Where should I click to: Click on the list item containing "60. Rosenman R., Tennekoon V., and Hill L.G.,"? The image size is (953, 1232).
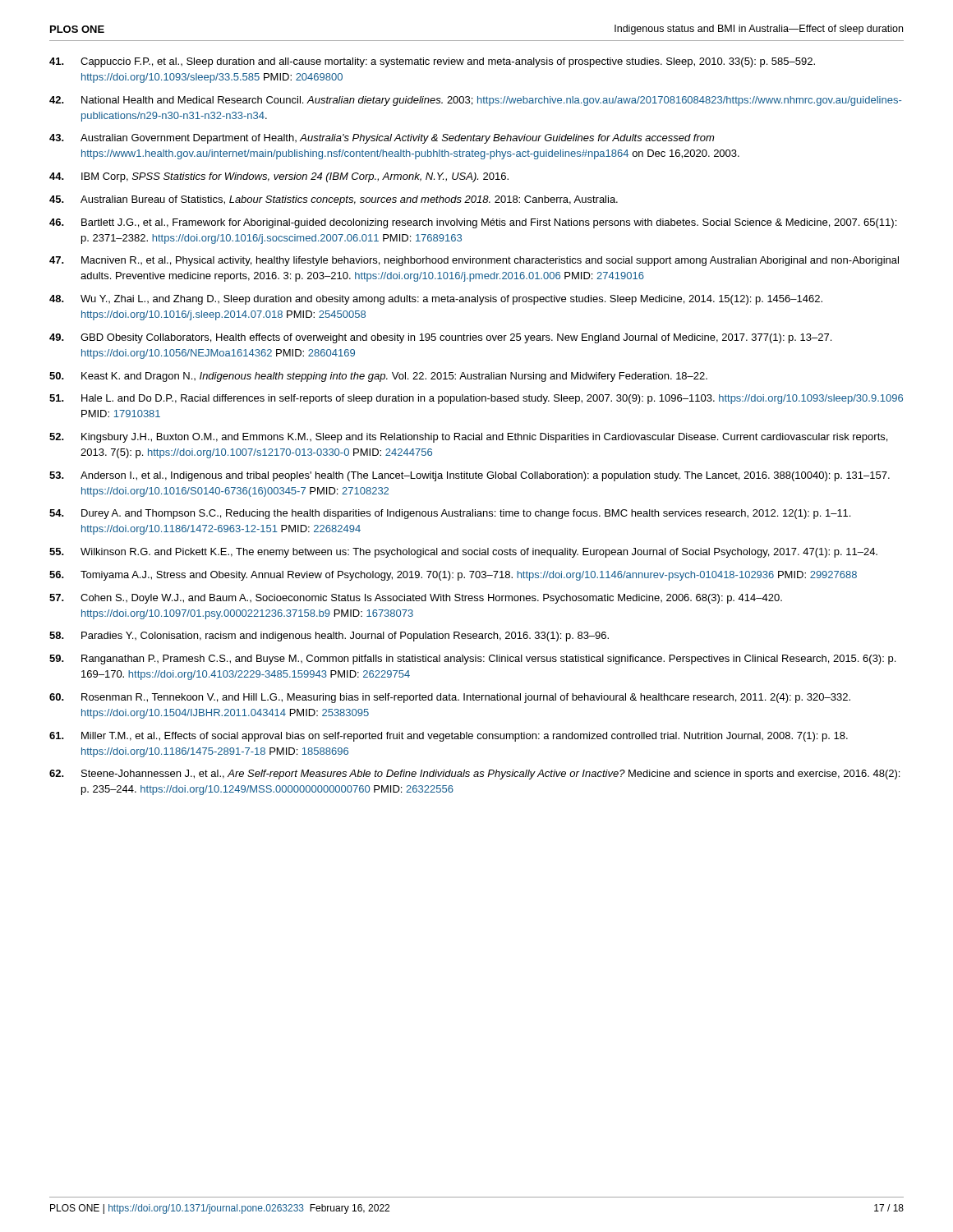[x=476, y=705]
